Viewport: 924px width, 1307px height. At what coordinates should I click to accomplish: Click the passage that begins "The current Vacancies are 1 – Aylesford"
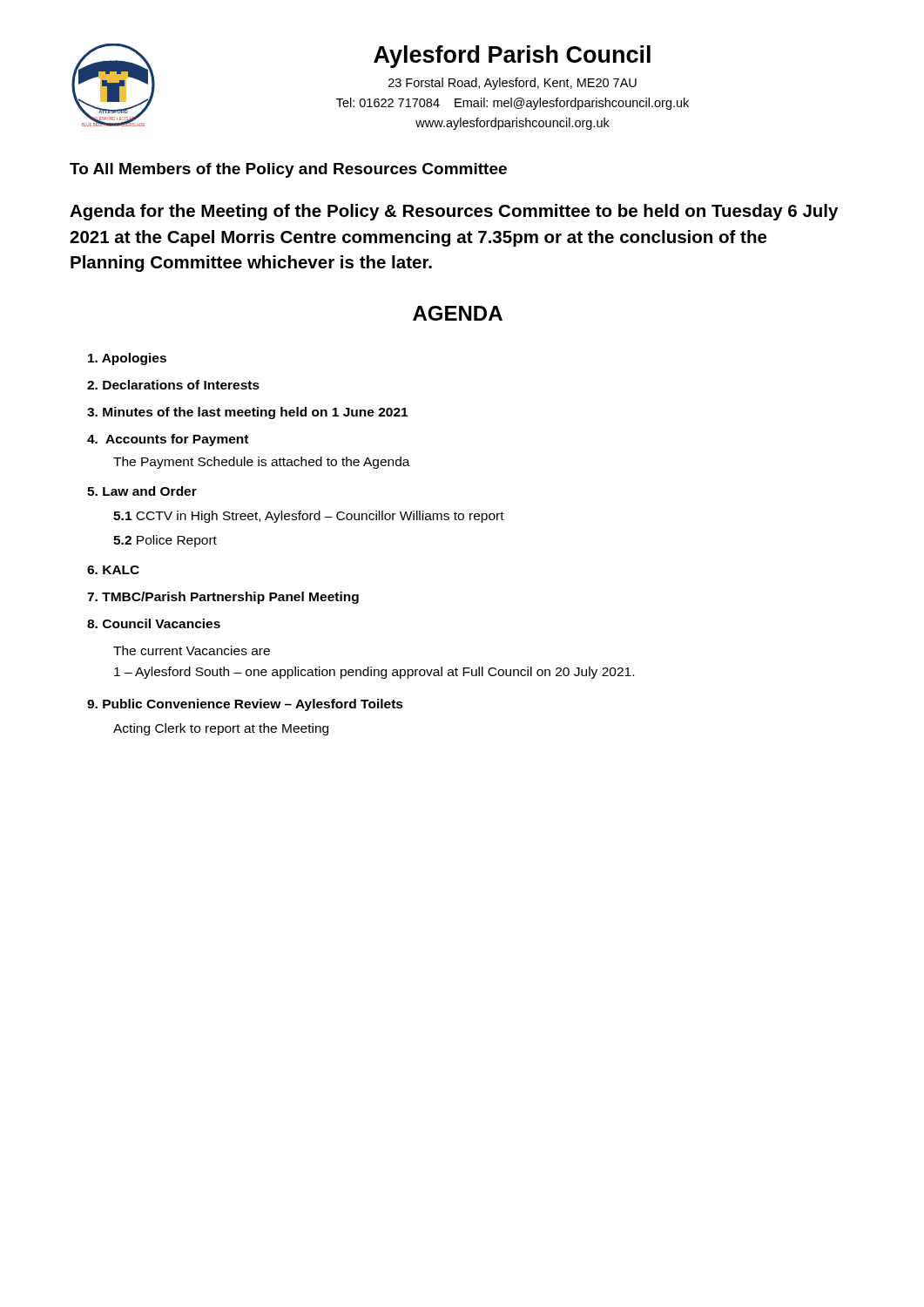click(x=374, y=661)
